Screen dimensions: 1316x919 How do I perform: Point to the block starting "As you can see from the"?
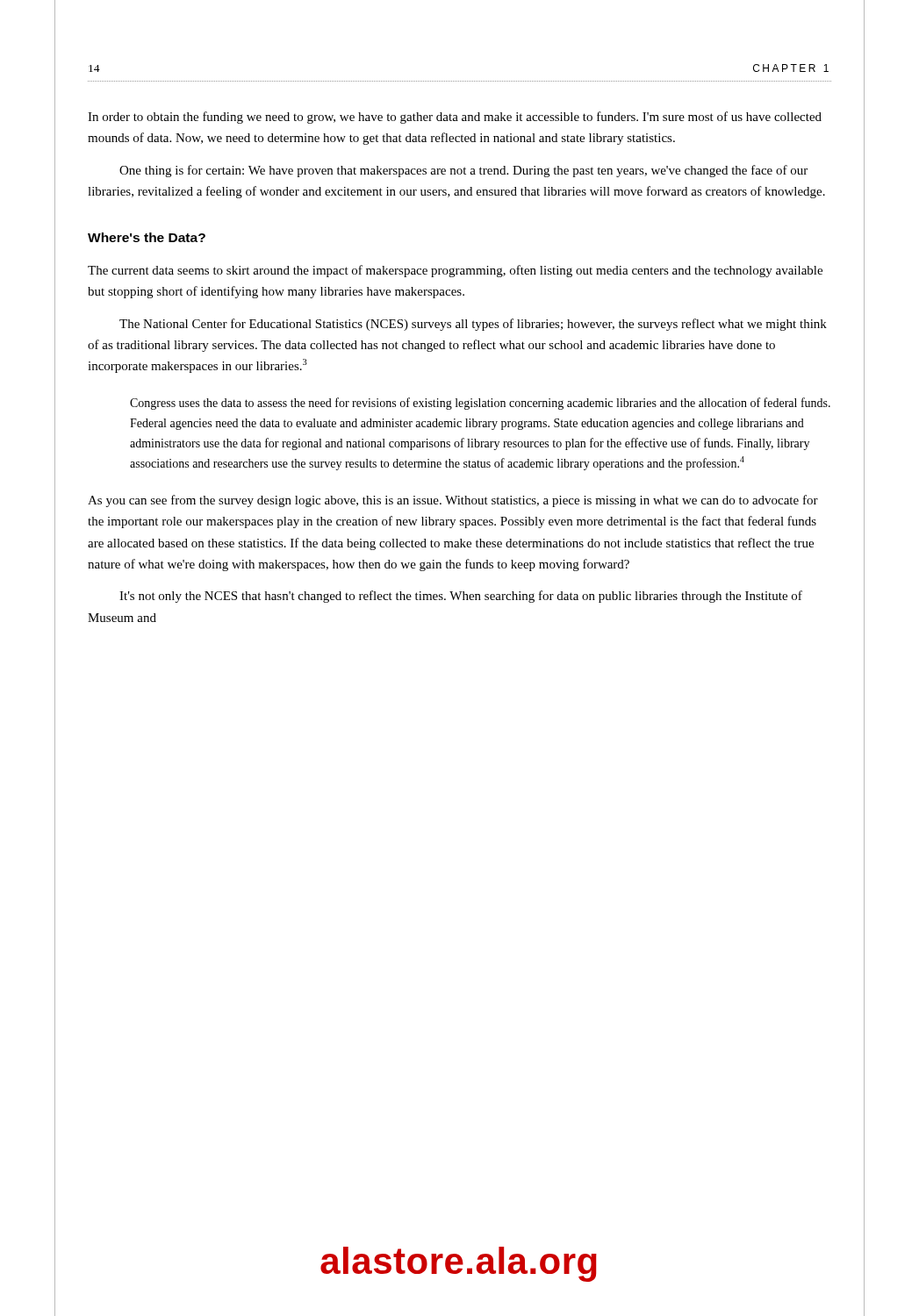[460, 559]
